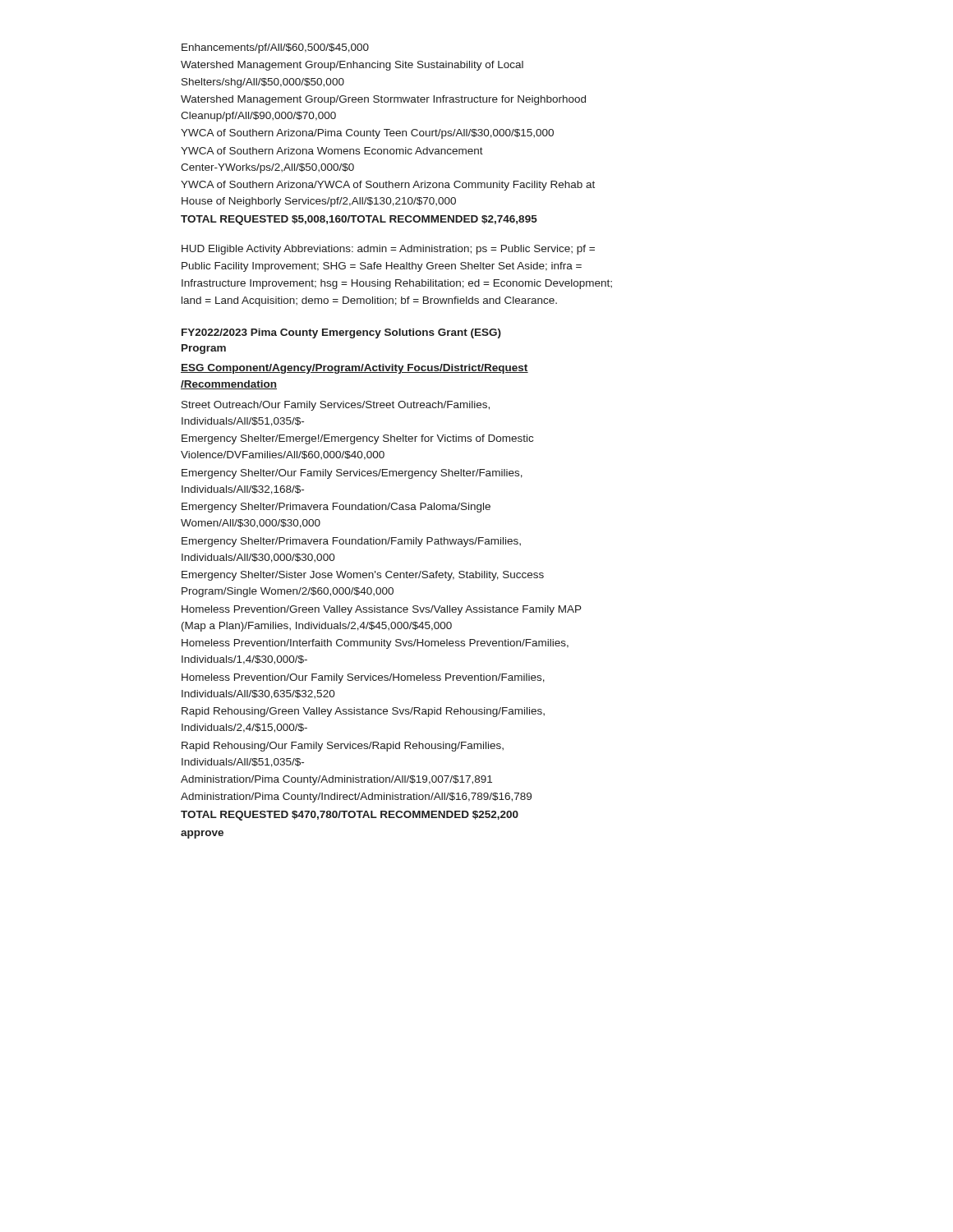This screenshot has height=1232, width=953.
Task: Select the element starting "Rapid Rehousing/Our Family Services/Rapid Rehousing/Families, Individuals/All/$51,035/$-"
Action: [343, 753]
